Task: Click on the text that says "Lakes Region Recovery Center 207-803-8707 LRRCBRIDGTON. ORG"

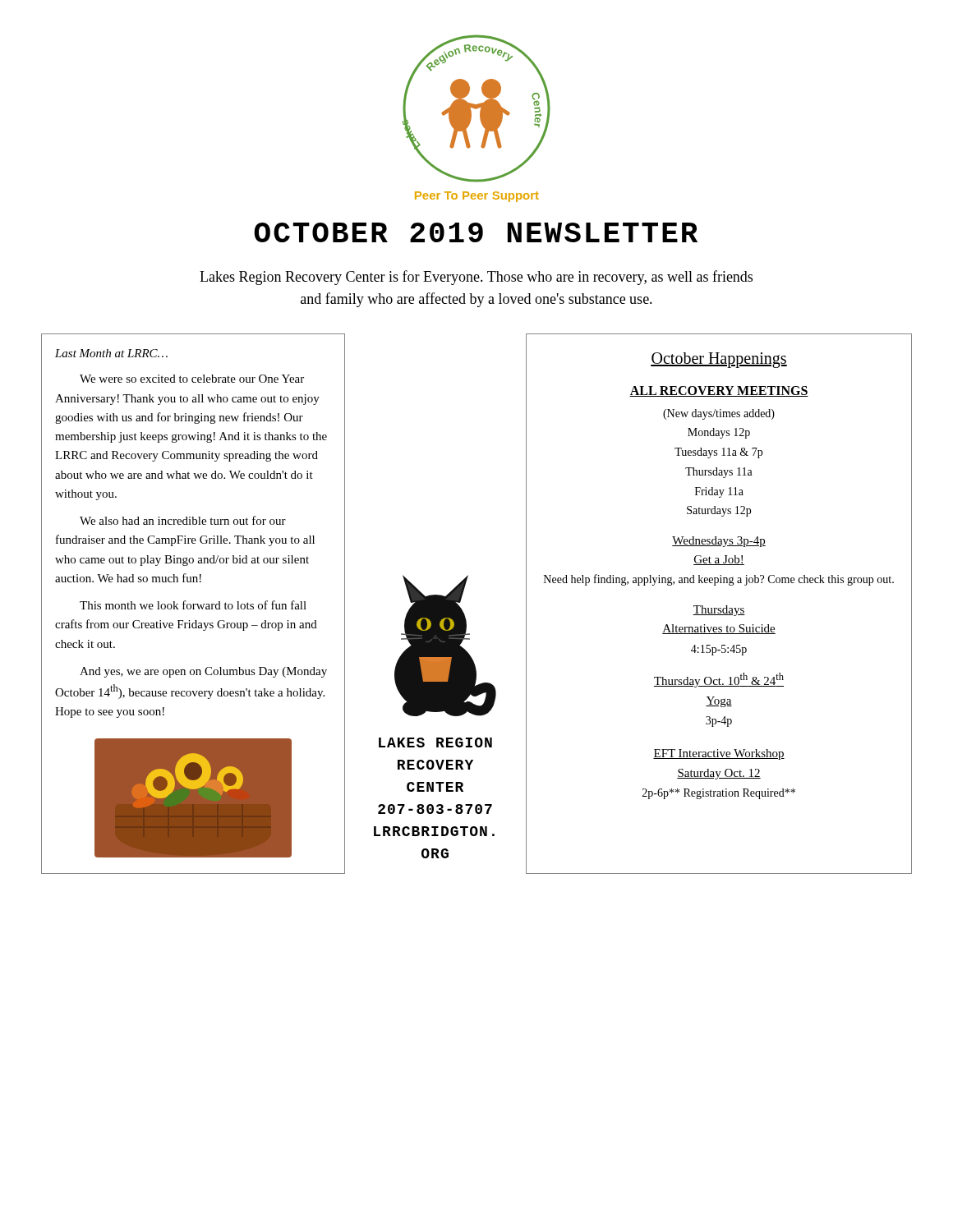Action: (435, 799)
